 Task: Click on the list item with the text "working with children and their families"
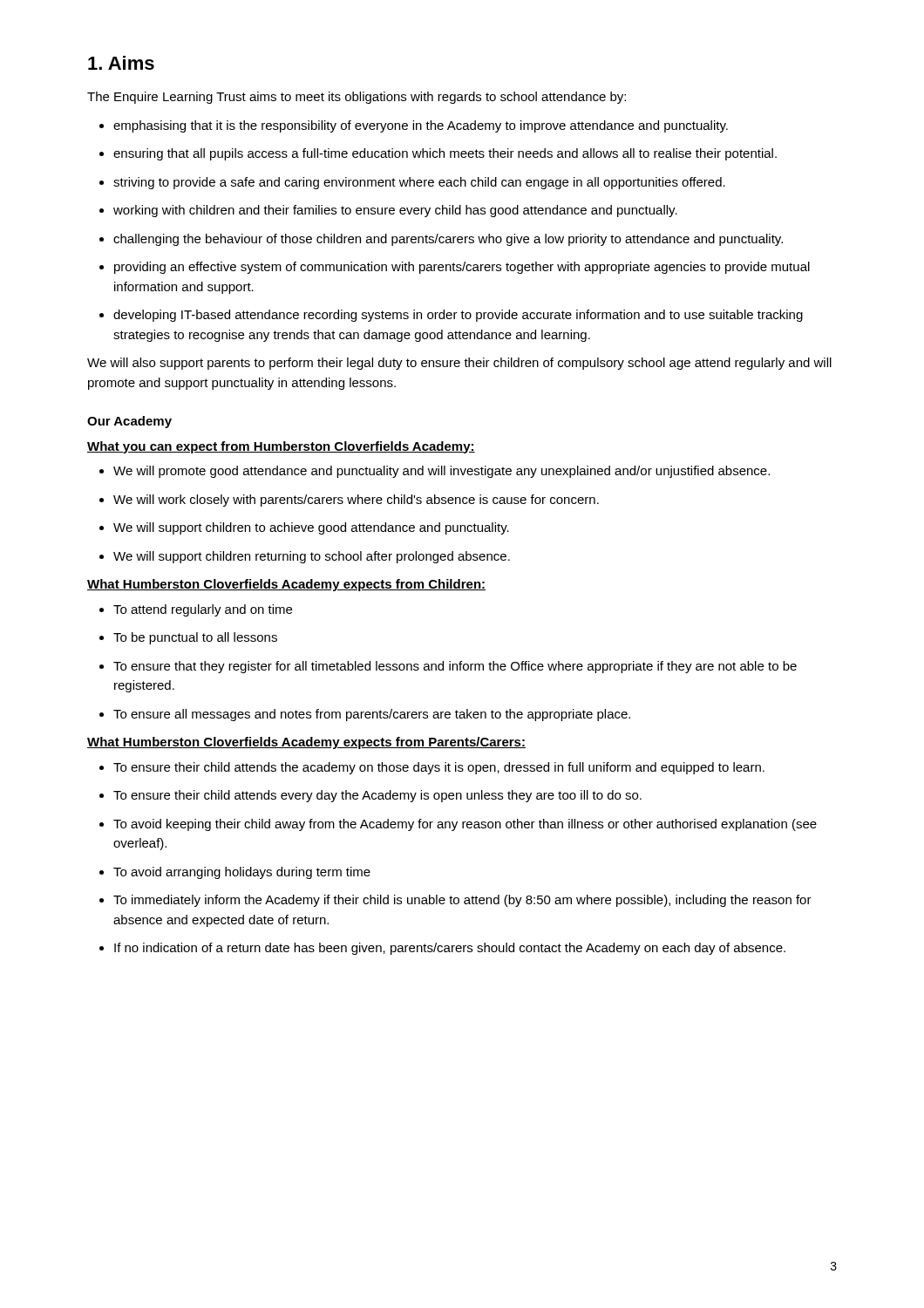tap(462, 210)
